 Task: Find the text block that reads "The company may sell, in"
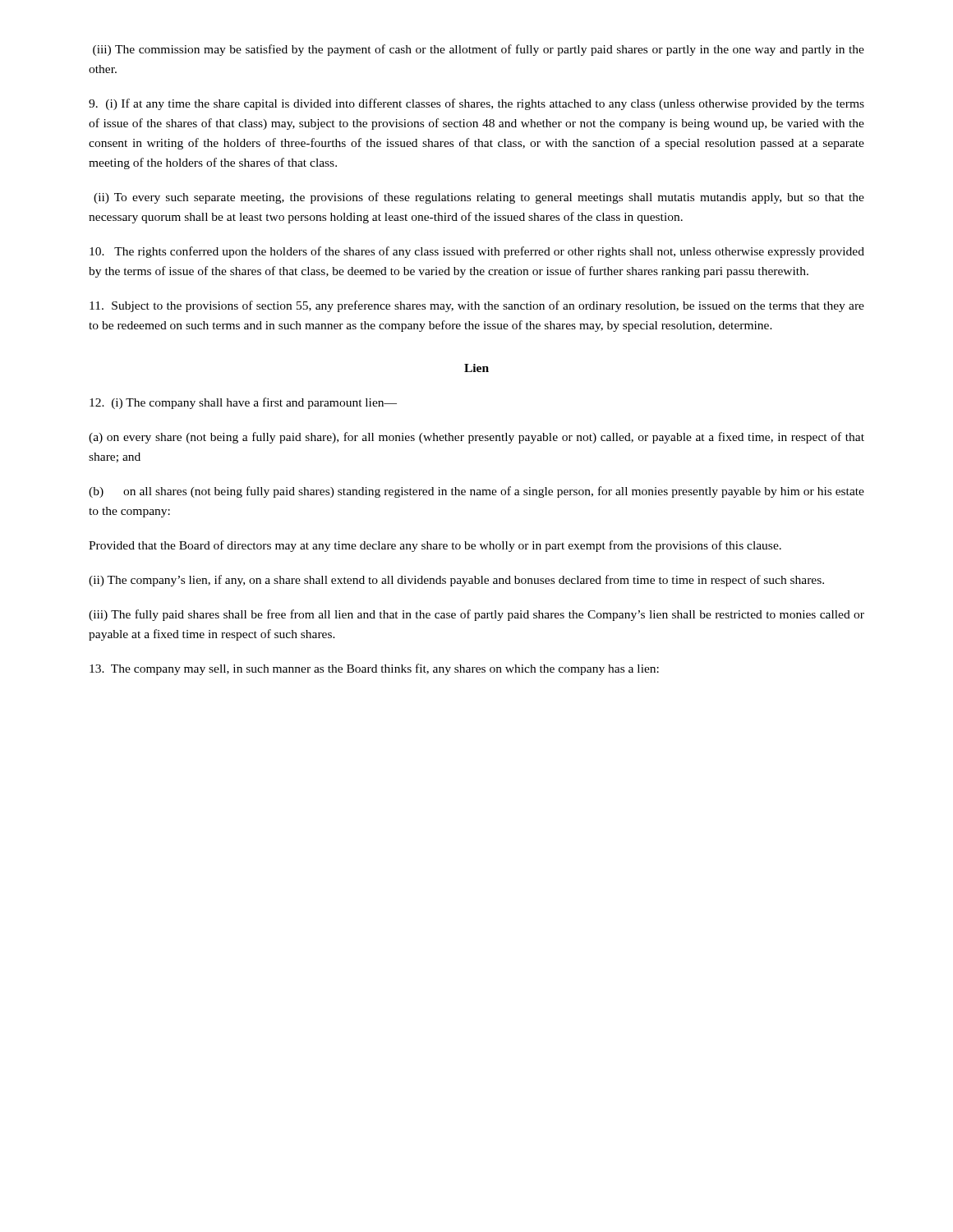476,669
